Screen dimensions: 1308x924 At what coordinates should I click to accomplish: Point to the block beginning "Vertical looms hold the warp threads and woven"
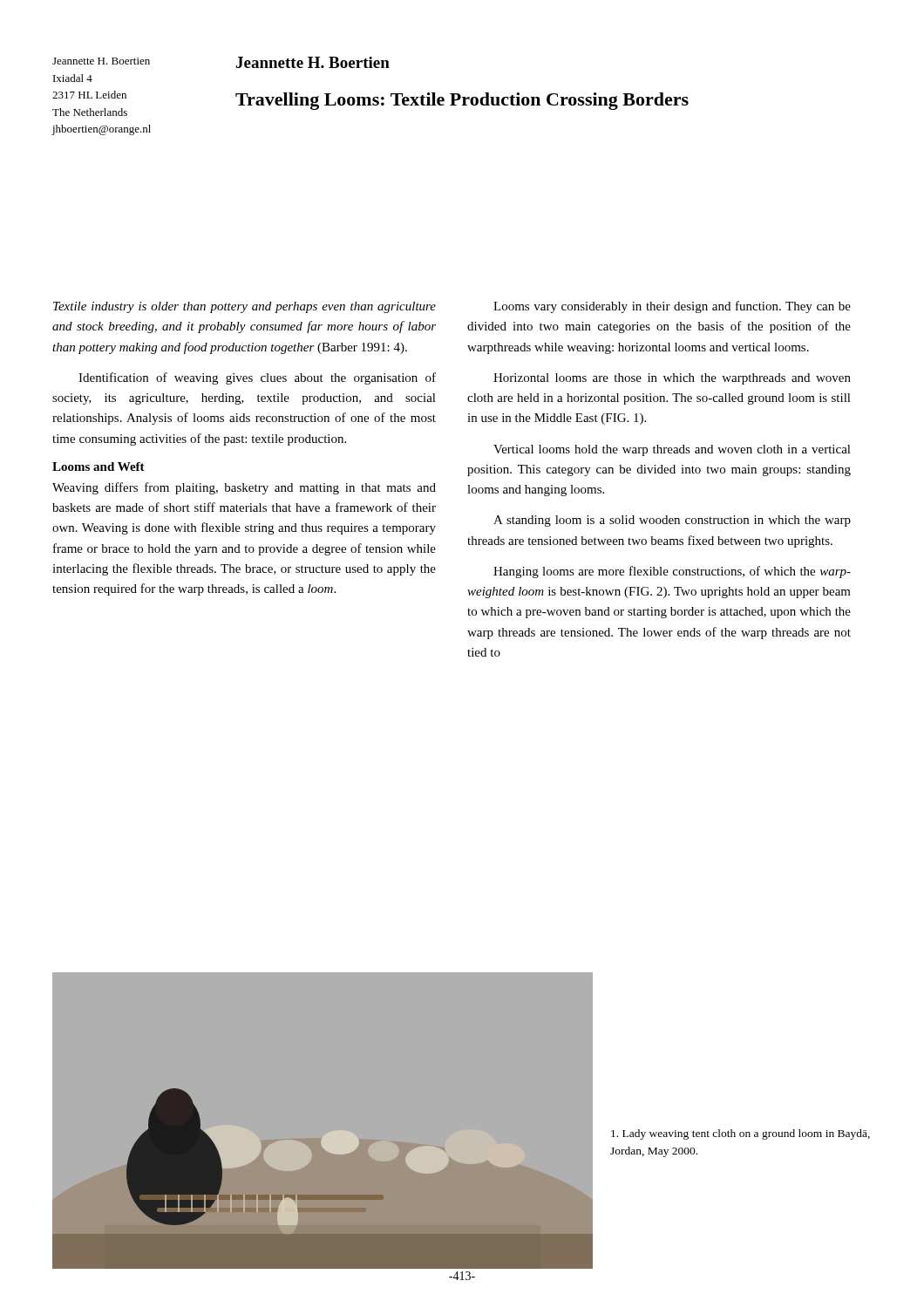tap(659, 469)
